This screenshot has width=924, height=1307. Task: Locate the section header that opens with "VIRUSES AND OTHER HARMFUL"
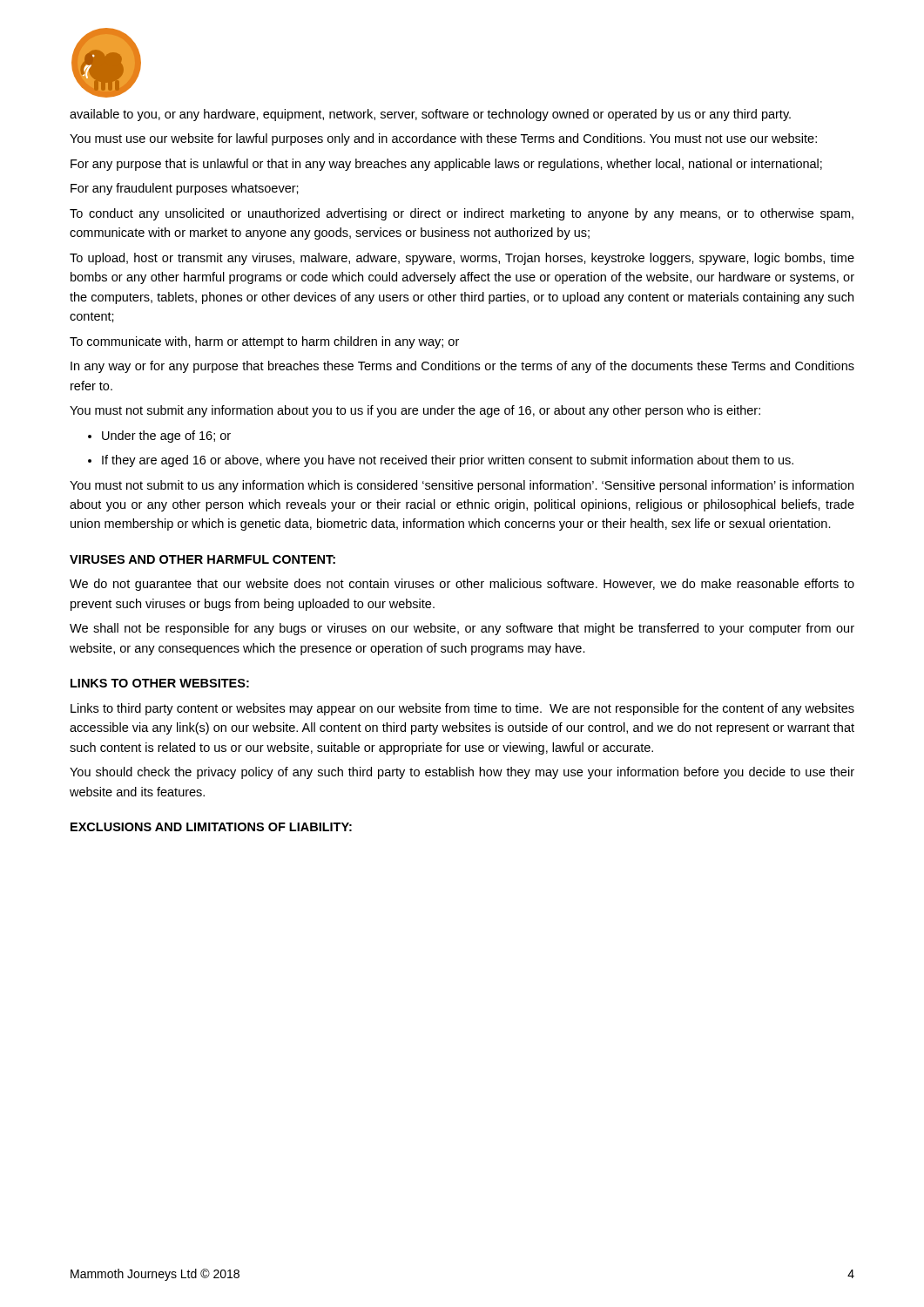click(x=202, y=559)
